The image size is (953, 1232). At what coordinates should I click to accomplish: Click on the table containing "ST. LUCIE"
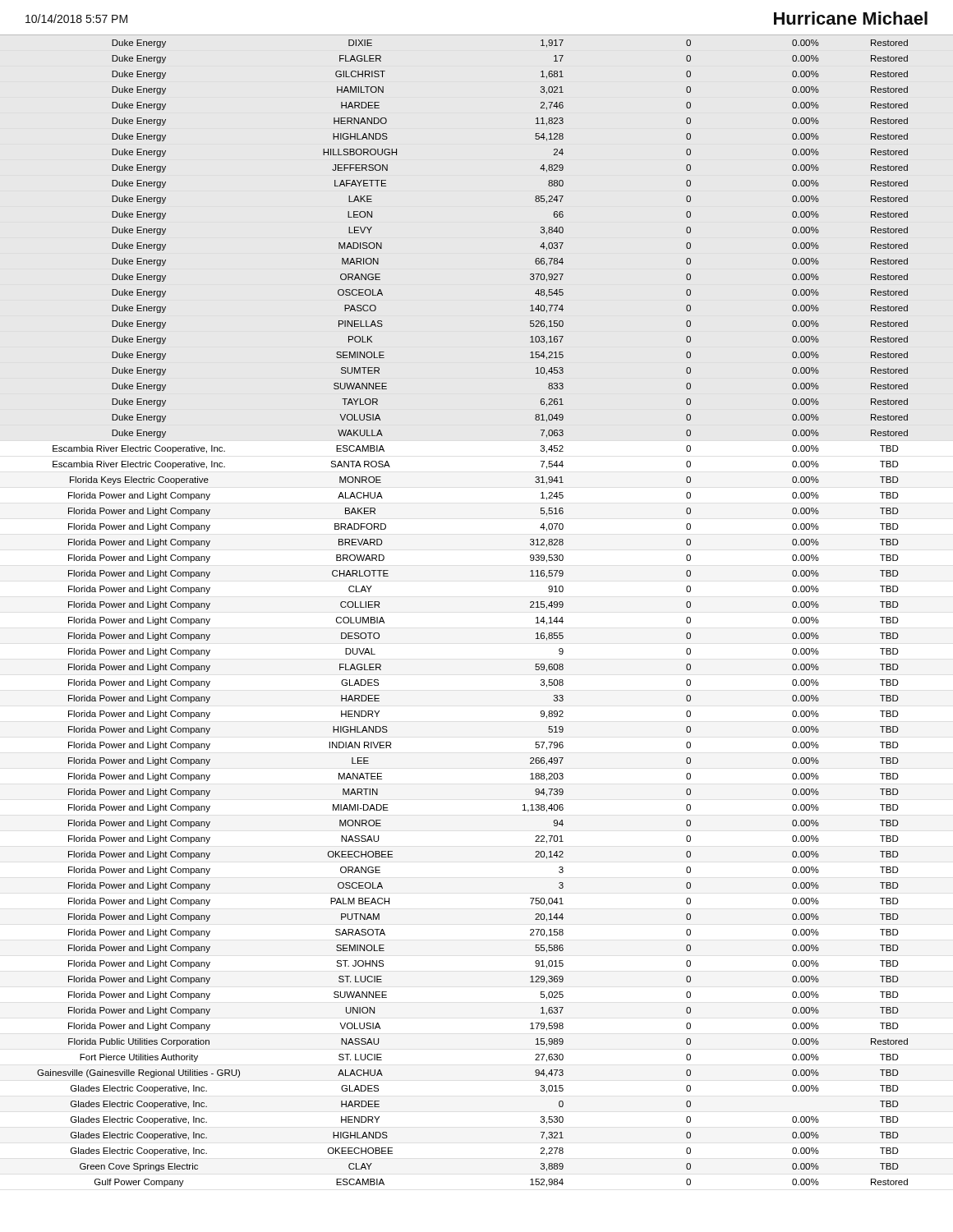(476, 613)
